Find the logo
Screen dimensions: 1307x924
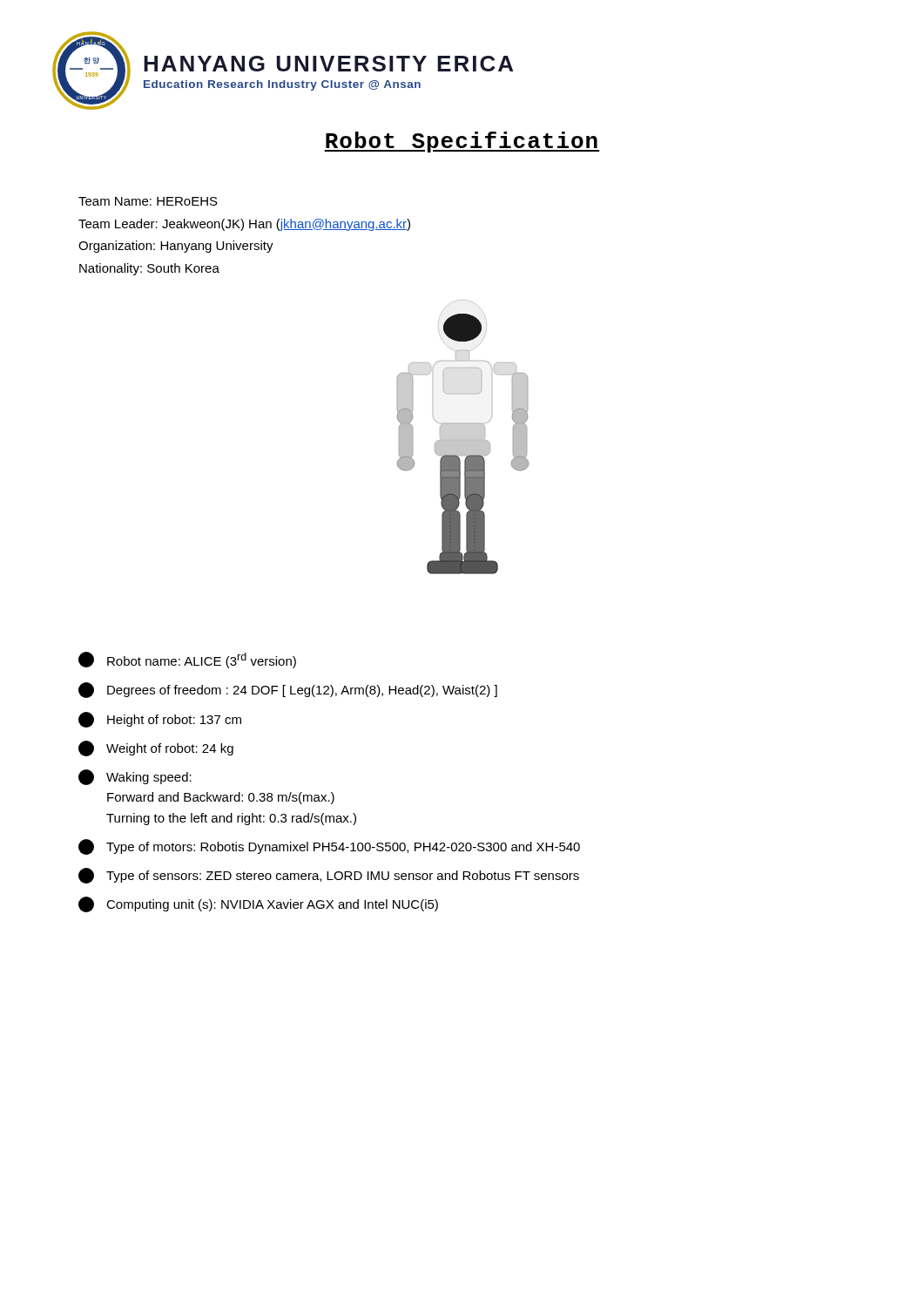(284, 71)
